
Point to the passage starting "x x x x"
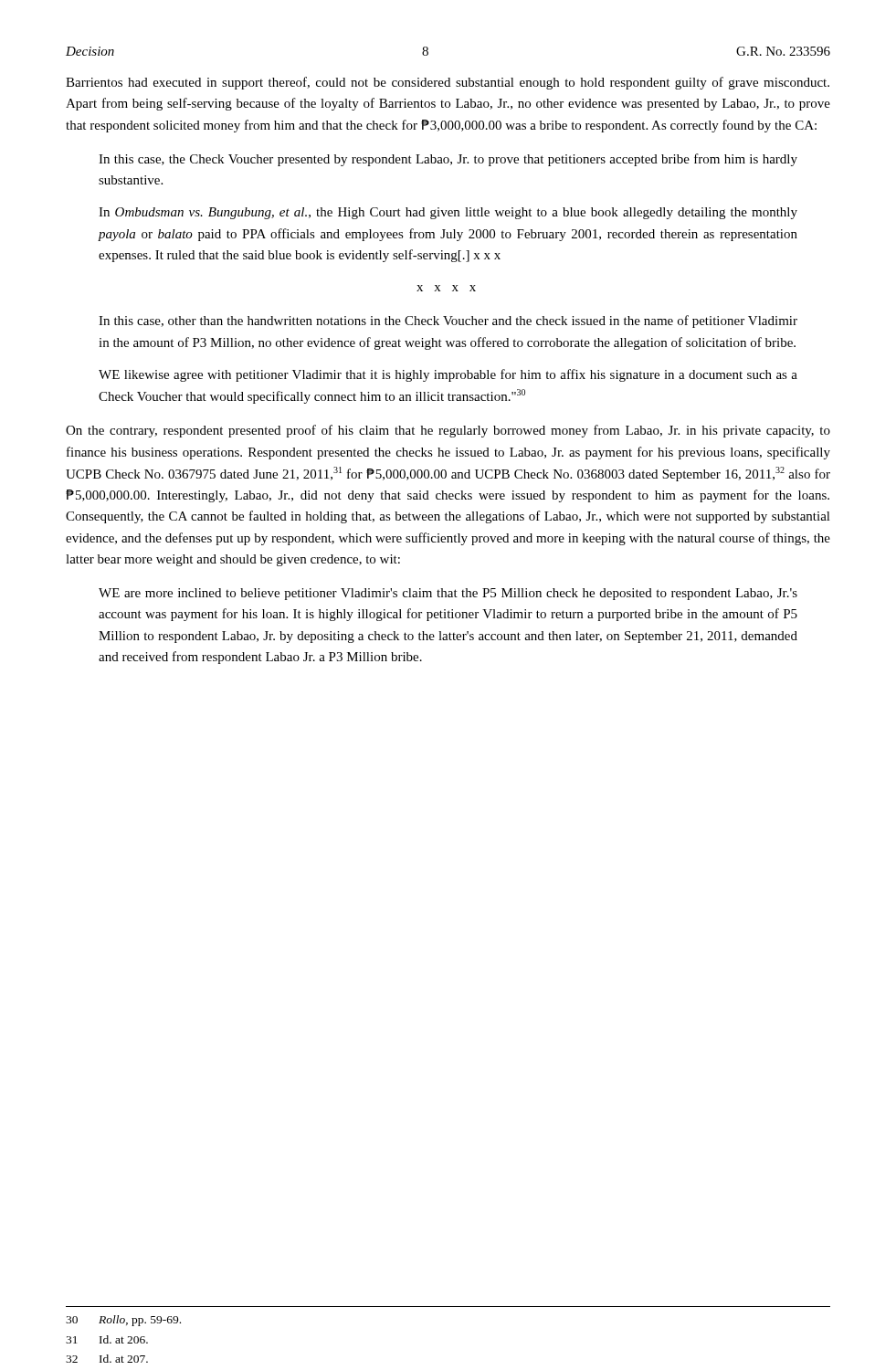[448, 287]
